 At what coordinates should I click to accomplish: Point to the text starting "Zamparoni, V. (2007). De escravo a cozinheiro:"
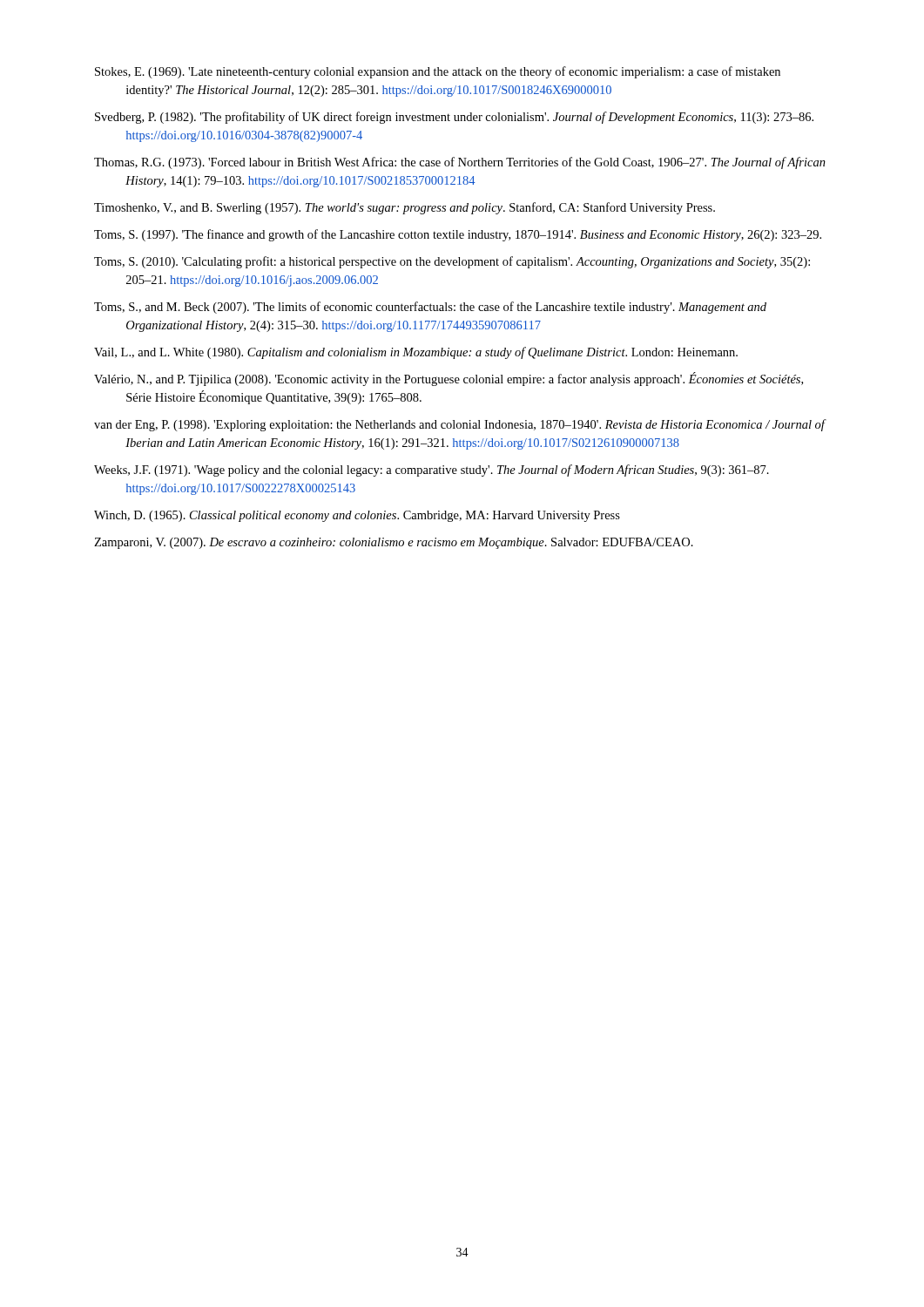[394, 542]
